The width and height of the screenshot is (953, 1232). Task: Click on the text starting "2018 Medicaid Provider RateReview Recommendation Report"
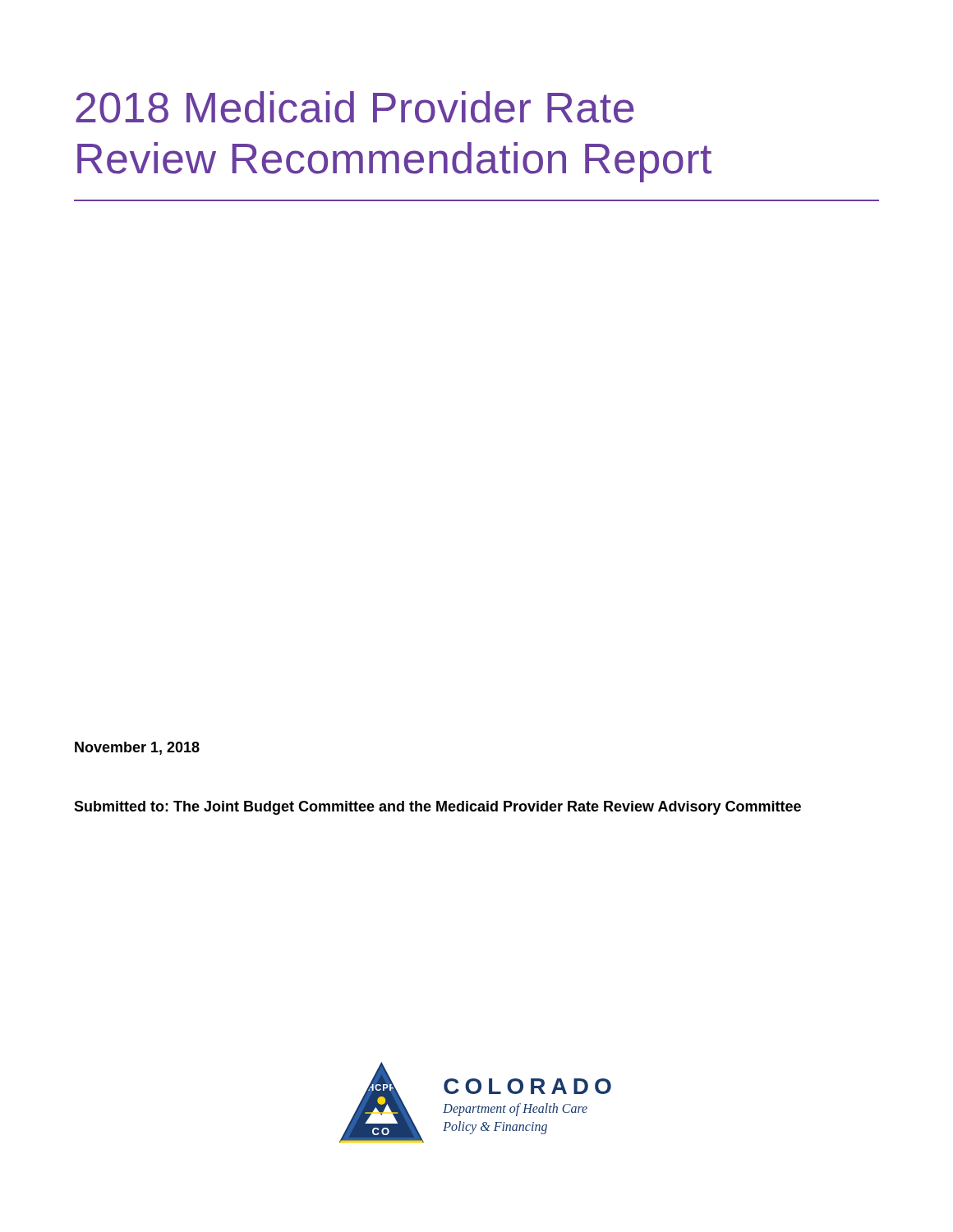476,142
